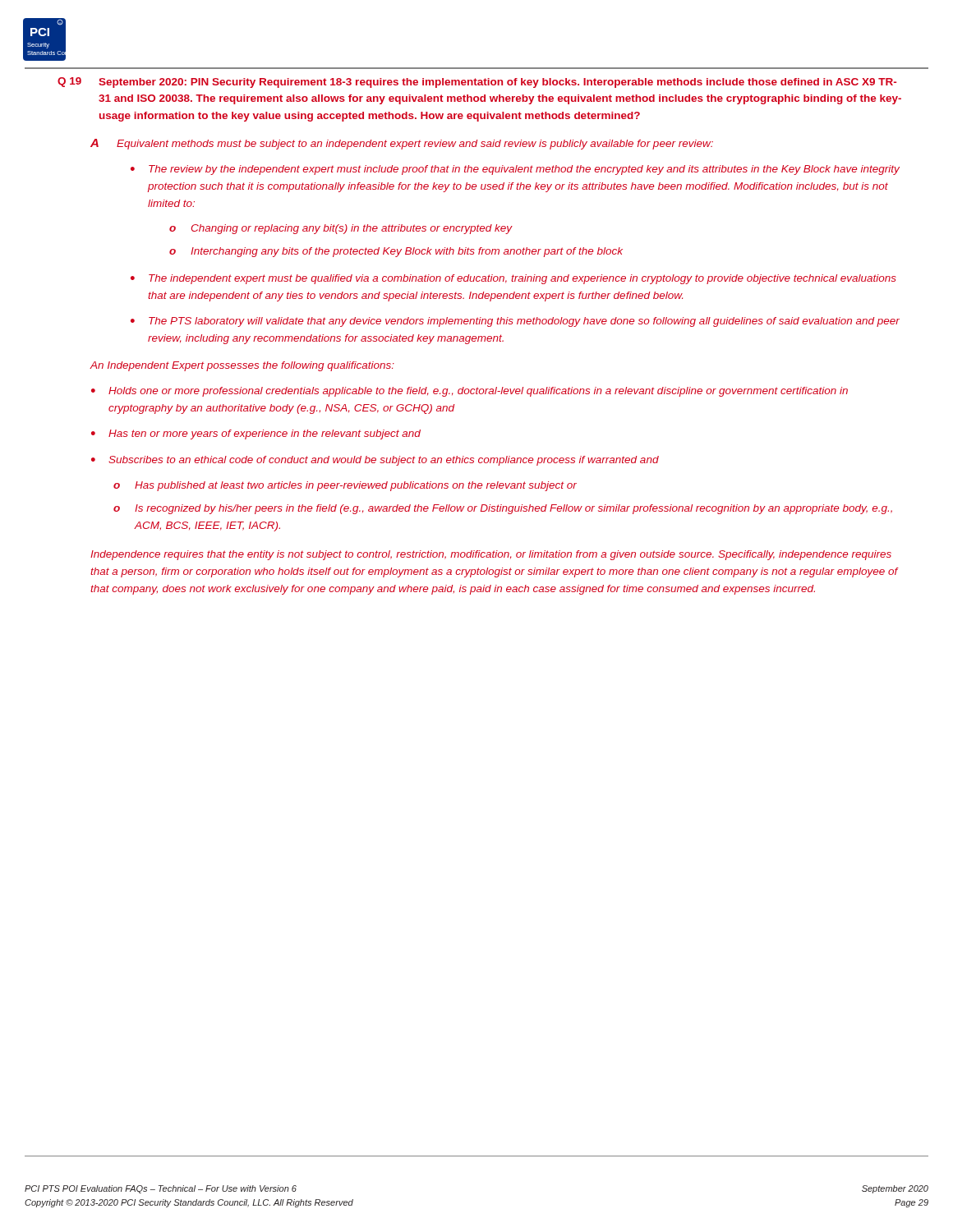Find the passage starting "o Has published at least two articles in"
The width and height of the screenshot is (953, 1232).
pyautogui.click(x=345, y=485)
